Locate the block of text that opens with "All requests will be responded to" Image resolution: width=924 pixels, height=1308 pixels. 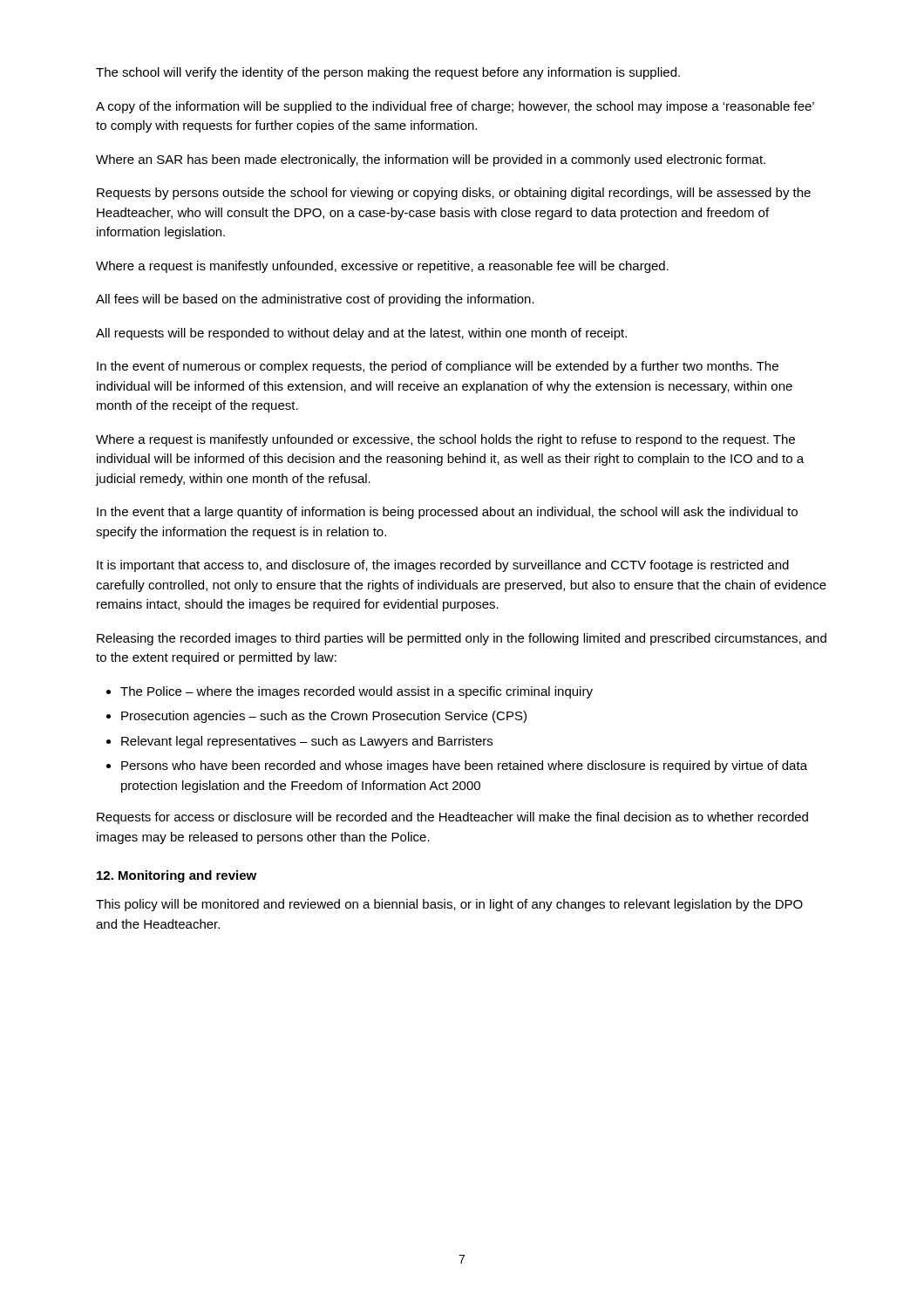tap(462, 333)
